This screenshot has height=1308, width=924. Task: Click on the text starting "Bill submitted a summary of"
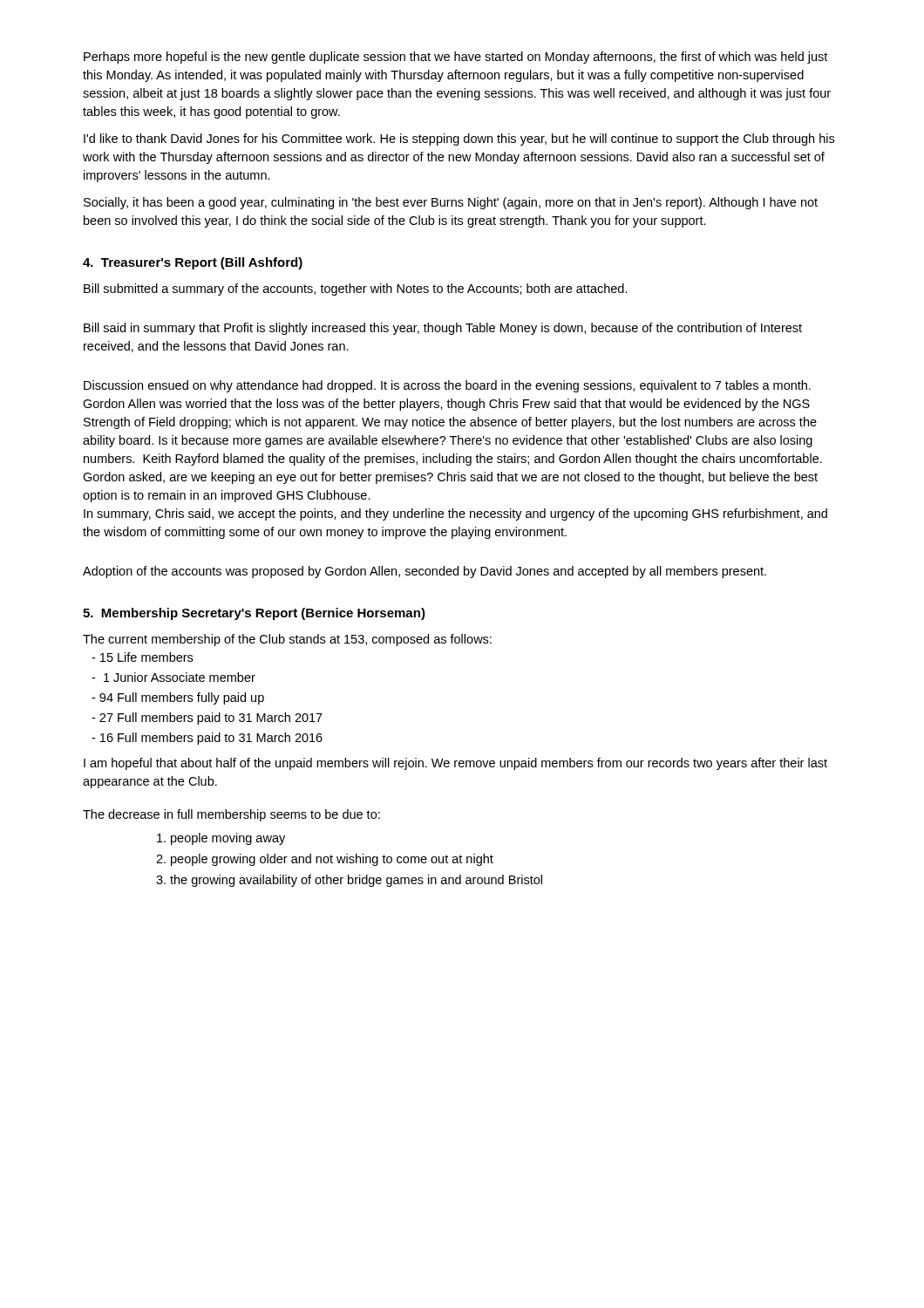point(355,289)
